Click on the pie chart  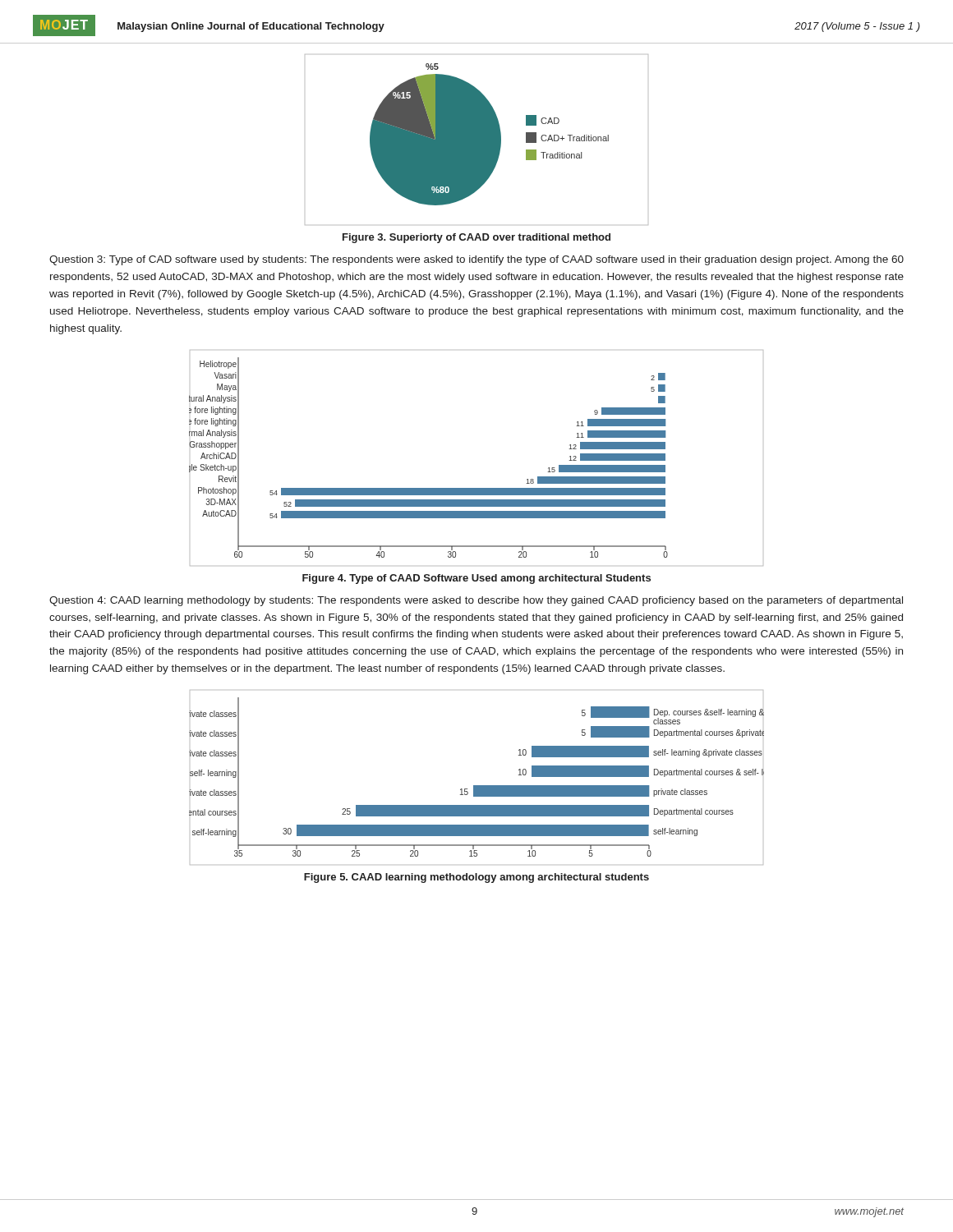476,140
